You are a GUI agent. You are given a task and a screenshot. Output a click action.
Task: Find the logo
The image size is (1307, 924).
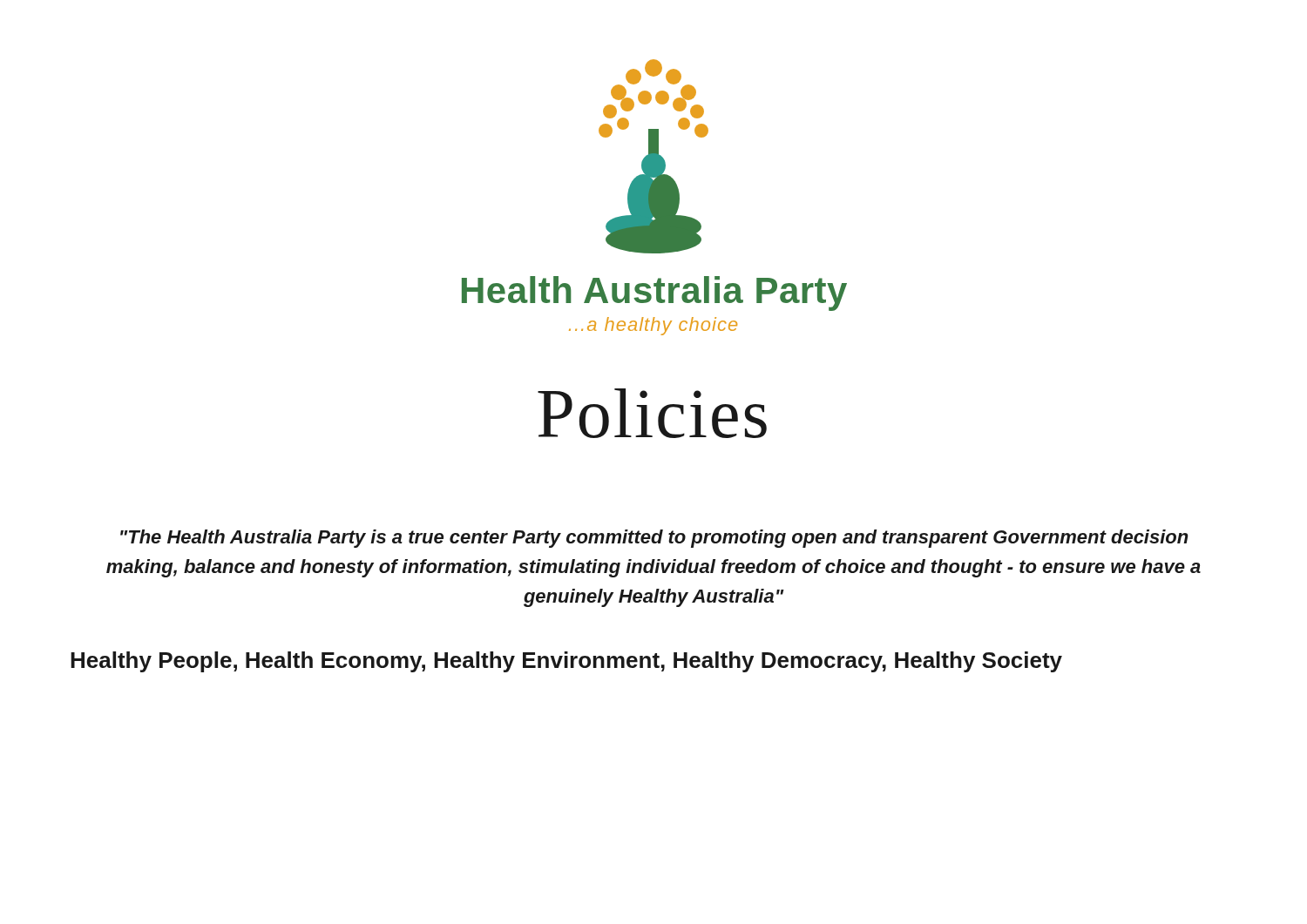(654, 194)
